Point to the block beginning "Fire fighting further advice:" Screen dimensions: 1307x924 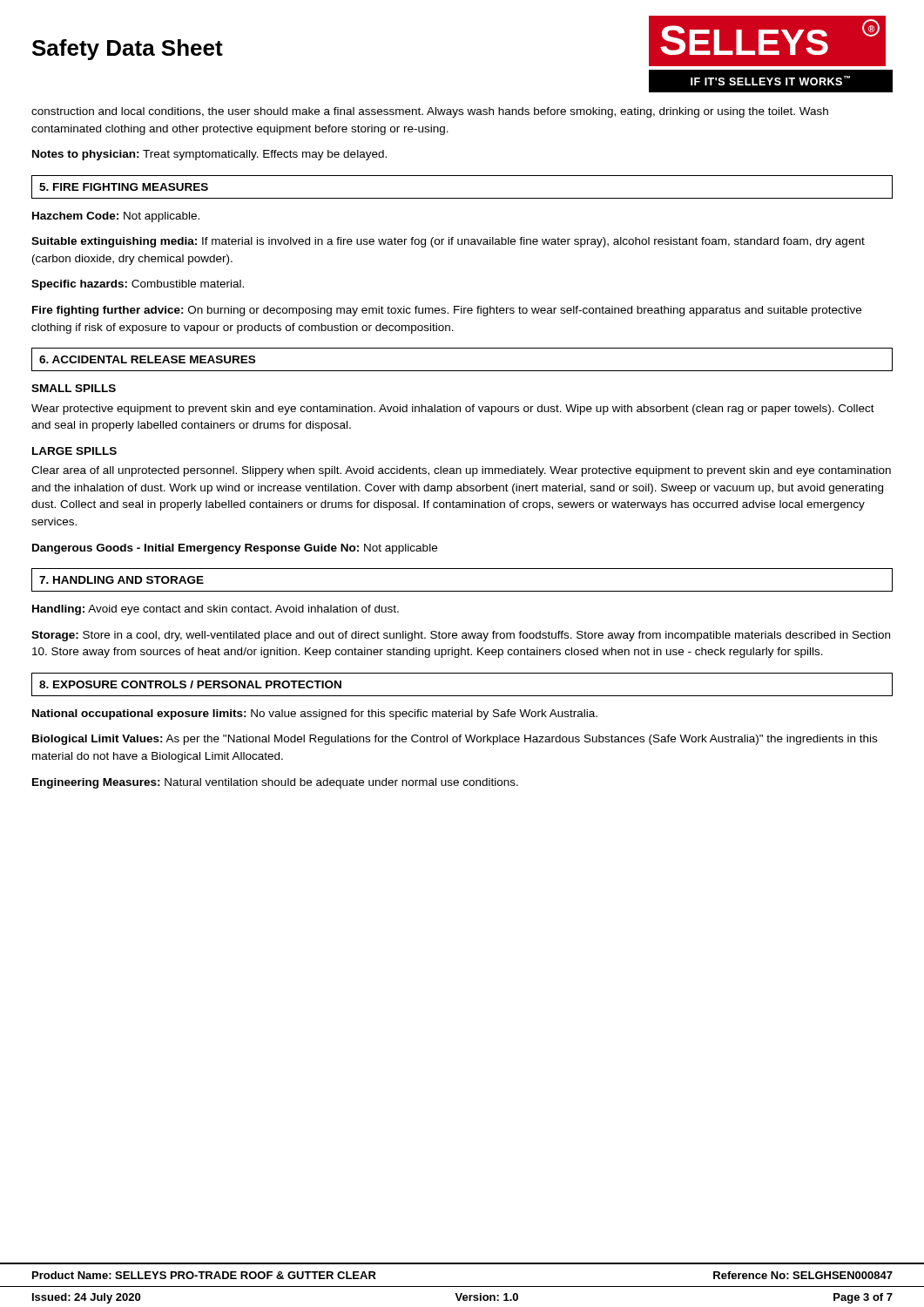[x=447, y=318]
